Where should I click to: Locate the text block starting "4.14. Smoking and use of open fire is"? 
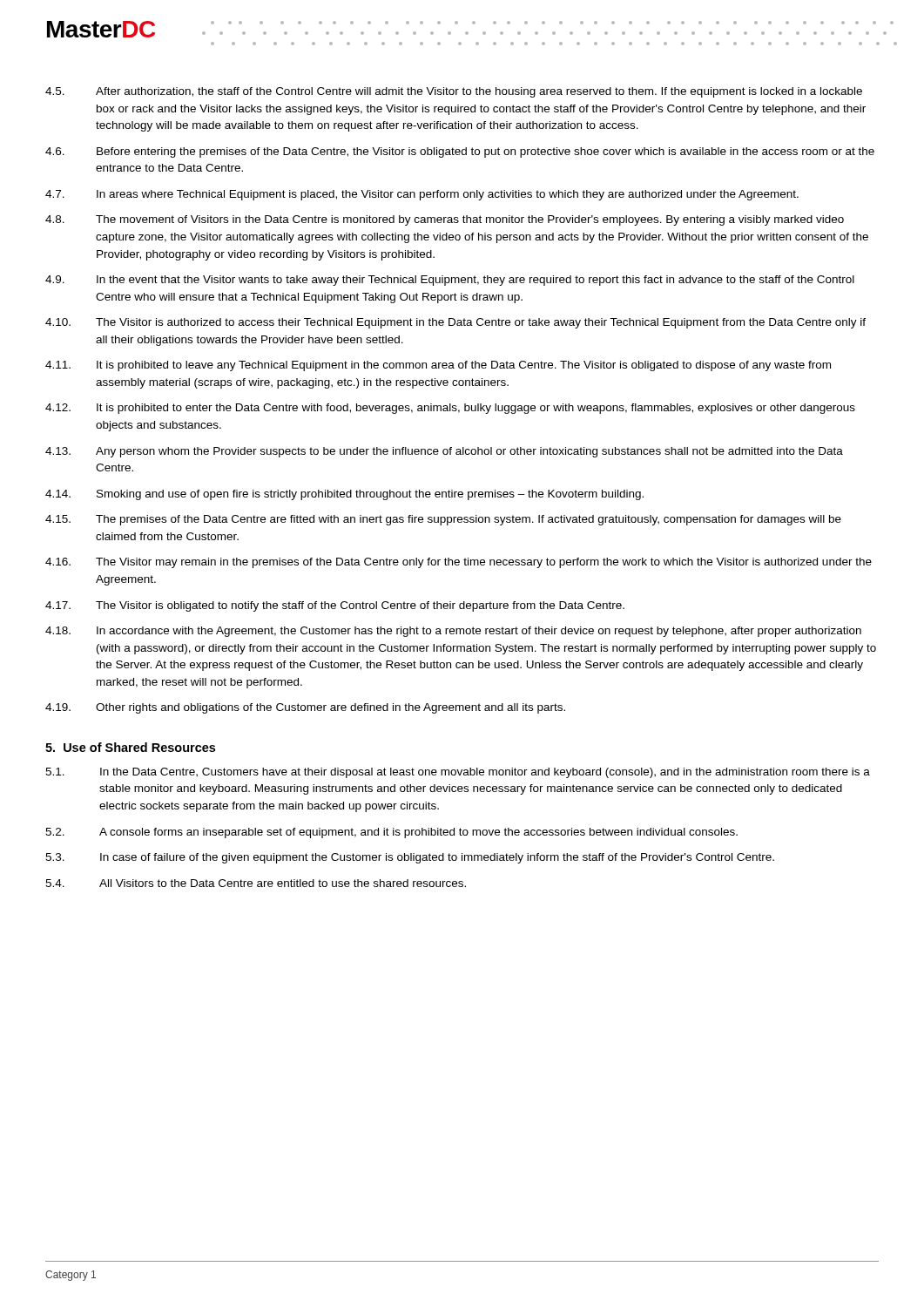tap(462, 494)
